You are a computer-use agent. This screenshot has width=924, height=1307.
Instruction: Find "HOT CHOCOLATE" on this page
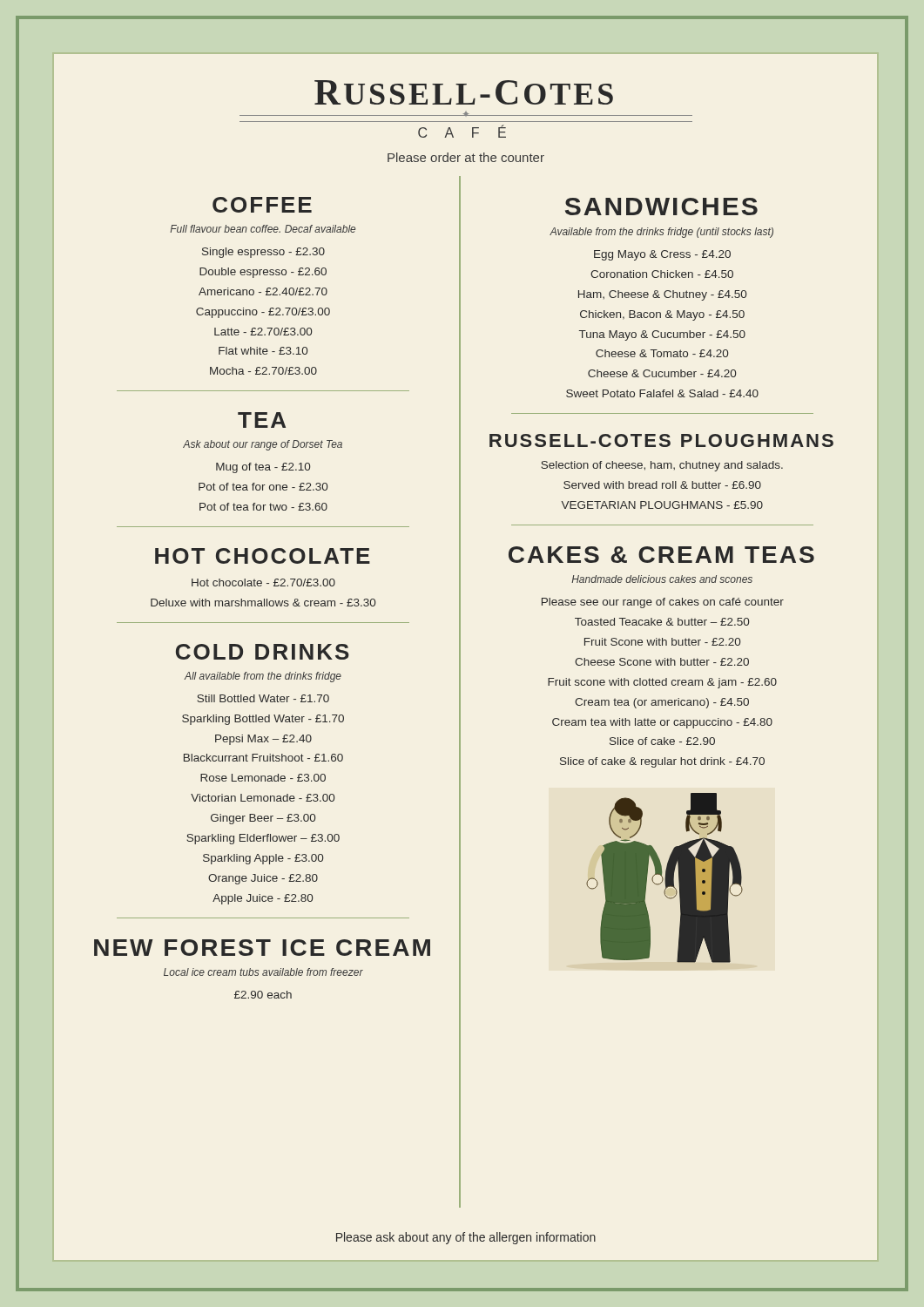coord(263,556)
